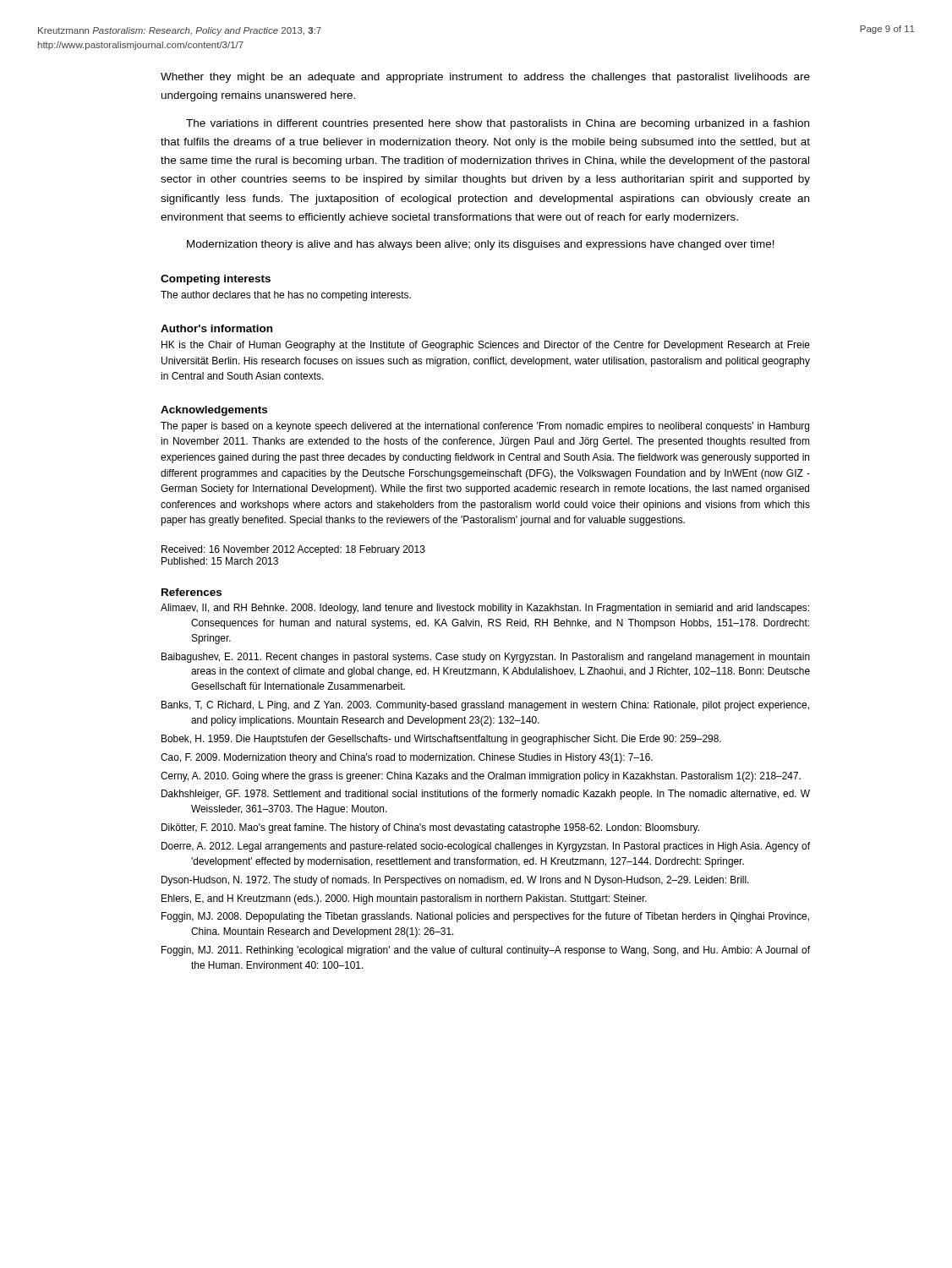The width and height of the screenshot is (952, 1268).
Task: Point to the block beginning "HK is the Chair of Human Geography at"
Action: (485, 361)
